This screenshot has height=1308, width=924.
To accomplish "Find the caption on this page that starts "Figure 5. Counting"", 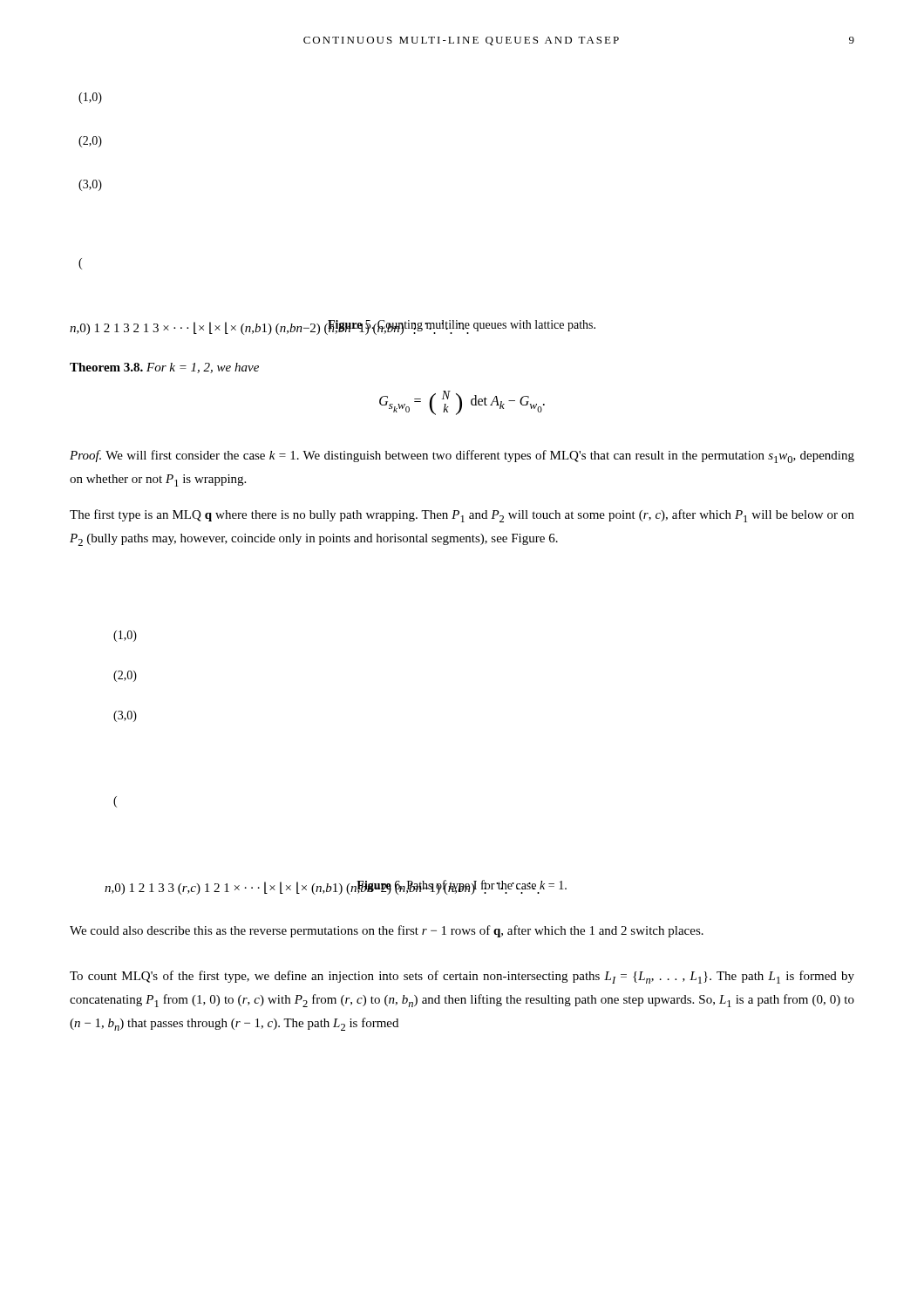I will pyautogui.click(x=462, y=325).
